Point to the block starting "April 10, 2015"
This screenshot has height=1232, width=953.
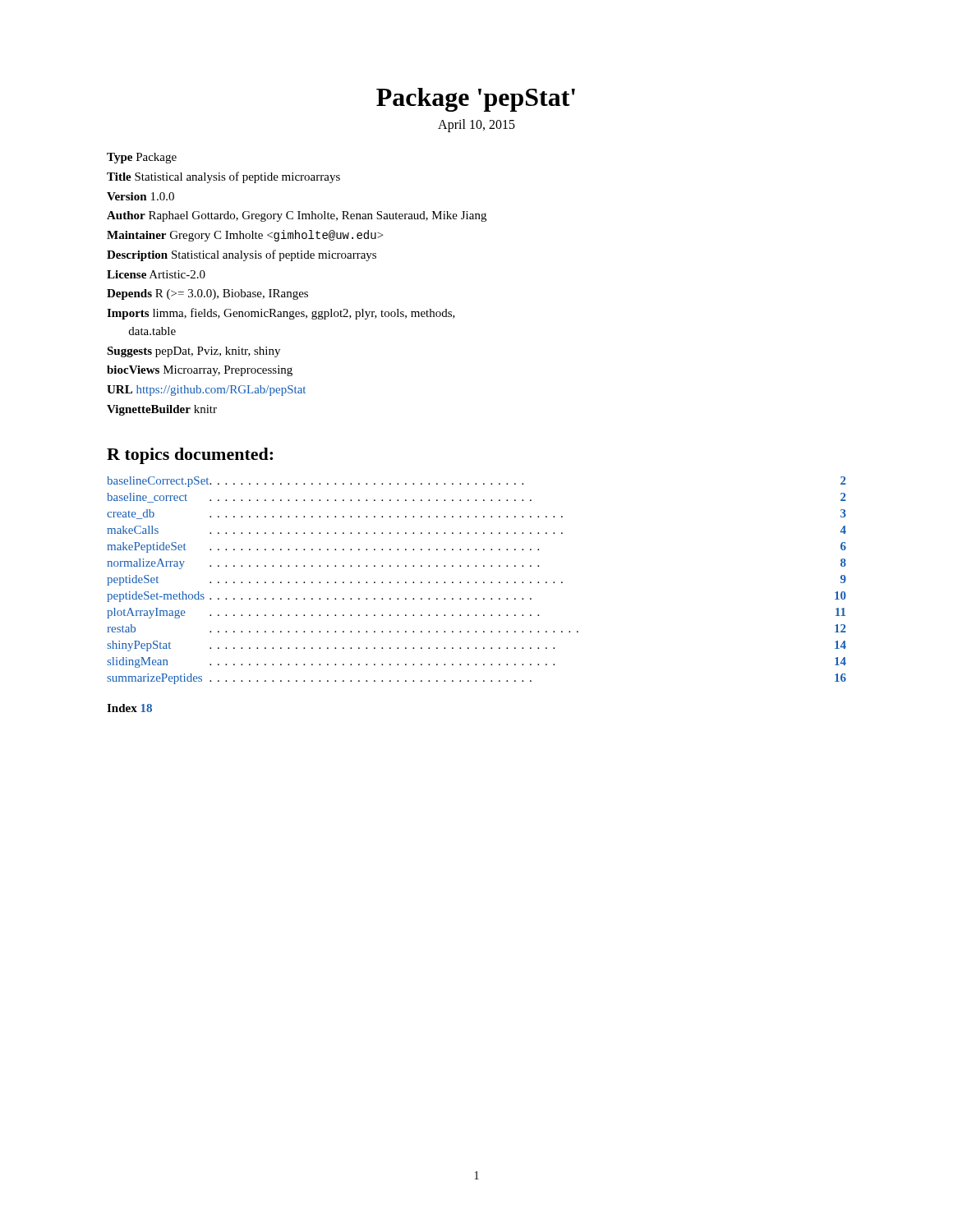[476, 124]
